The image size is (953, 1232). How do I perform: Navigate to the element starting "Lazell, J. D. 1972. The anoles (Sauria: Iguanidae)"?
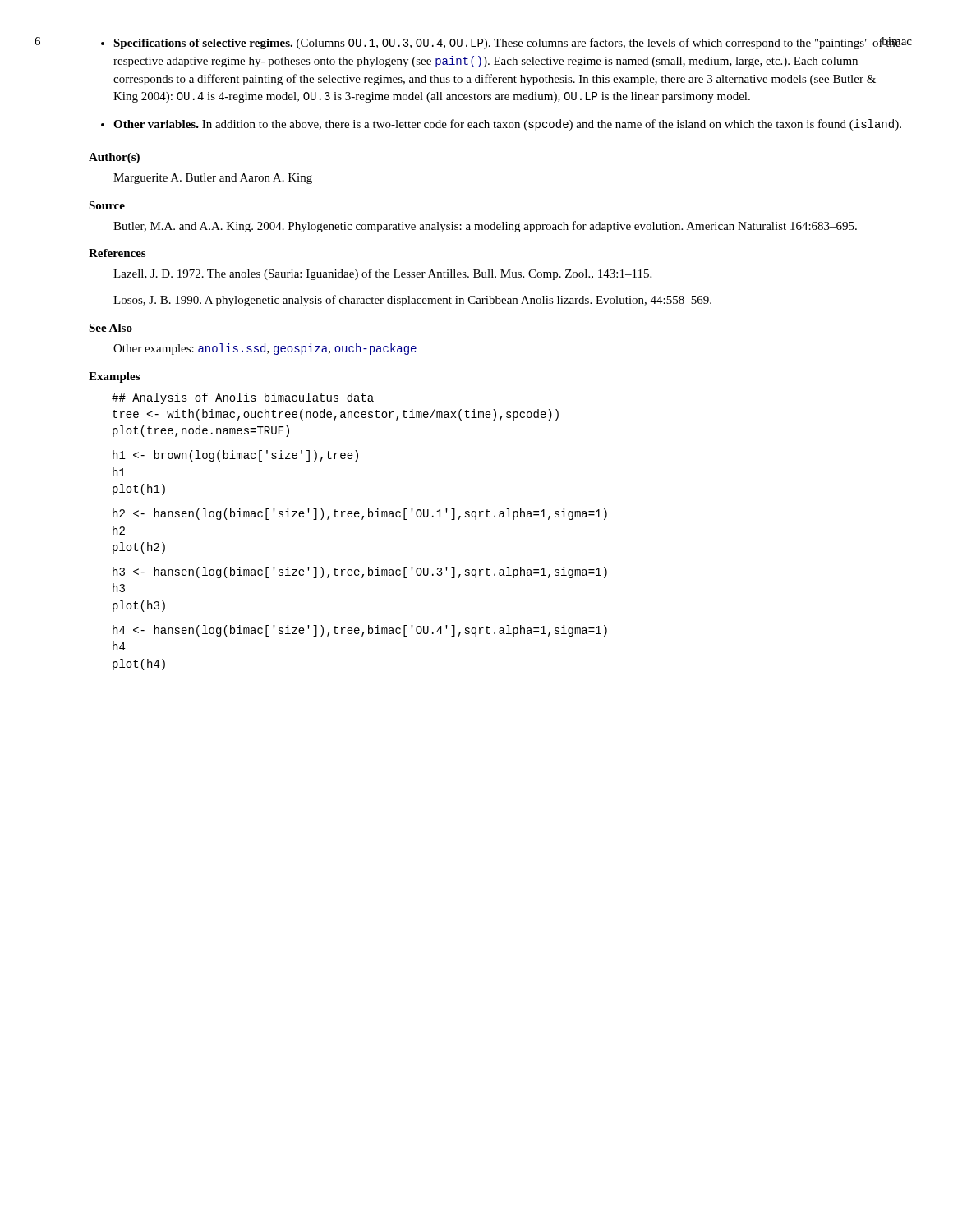383,274
